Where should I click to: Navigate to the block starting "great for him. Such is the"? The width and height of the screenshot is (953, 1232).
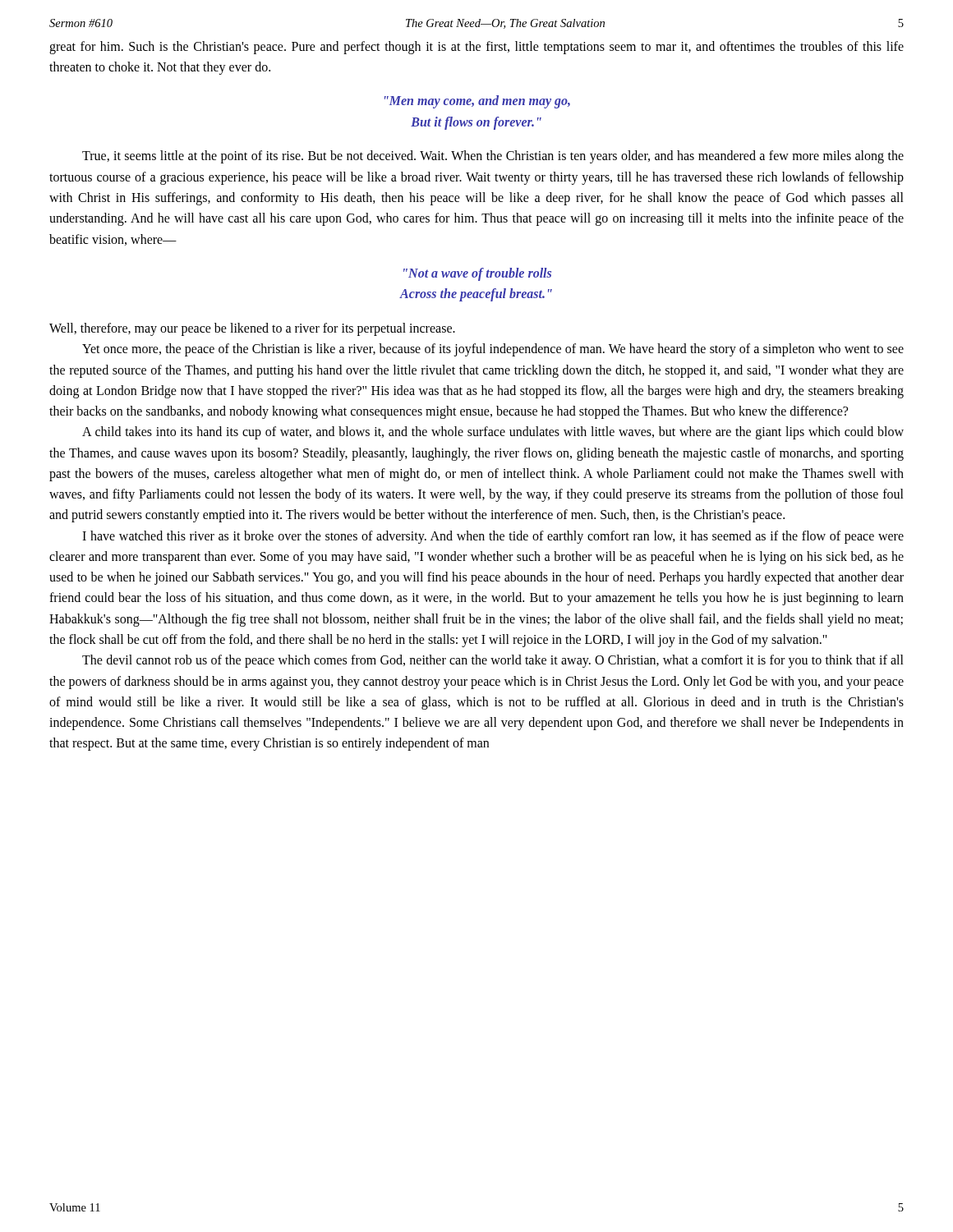476,57
